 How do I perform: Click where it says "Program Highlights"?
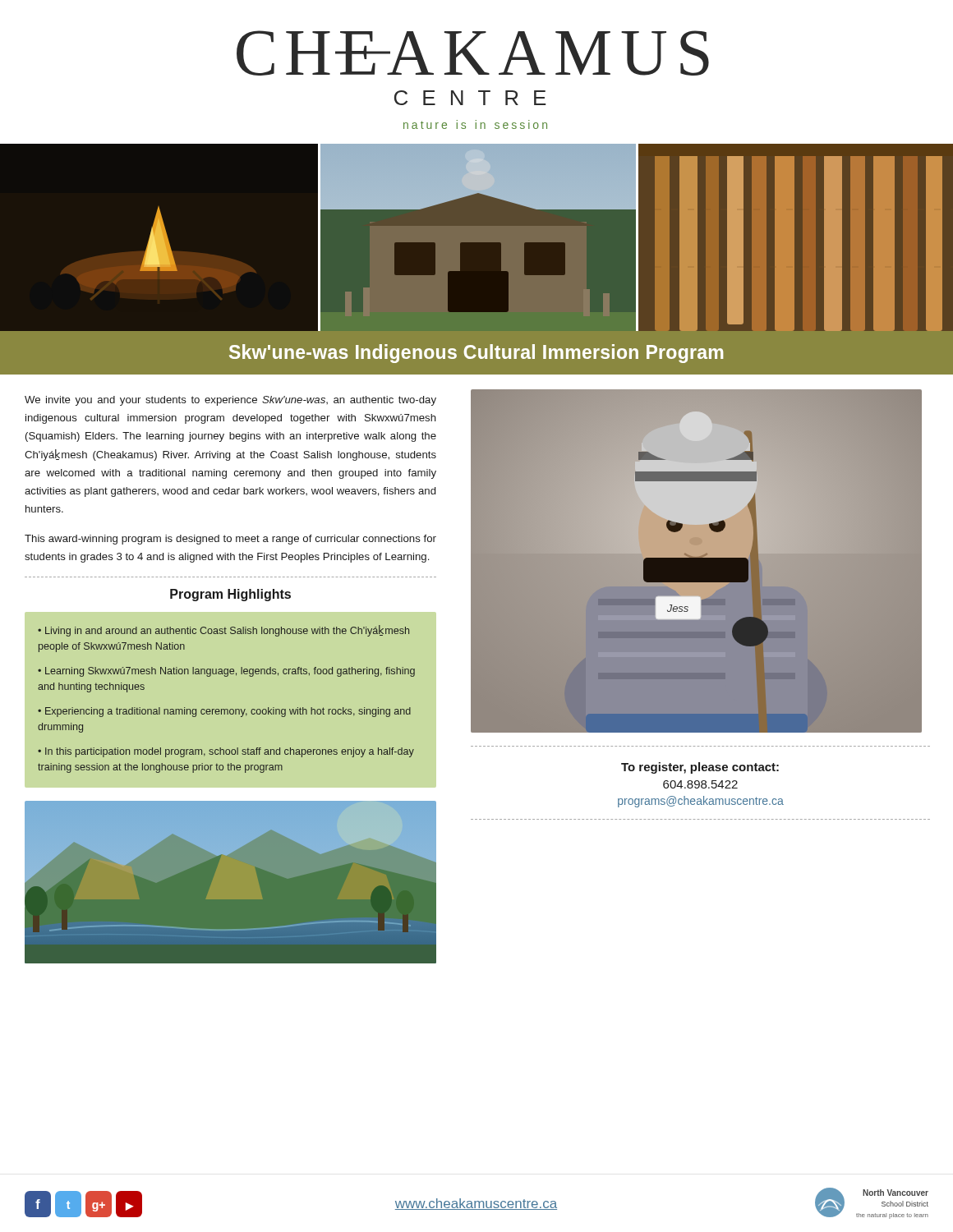click(x=230, y=594)
